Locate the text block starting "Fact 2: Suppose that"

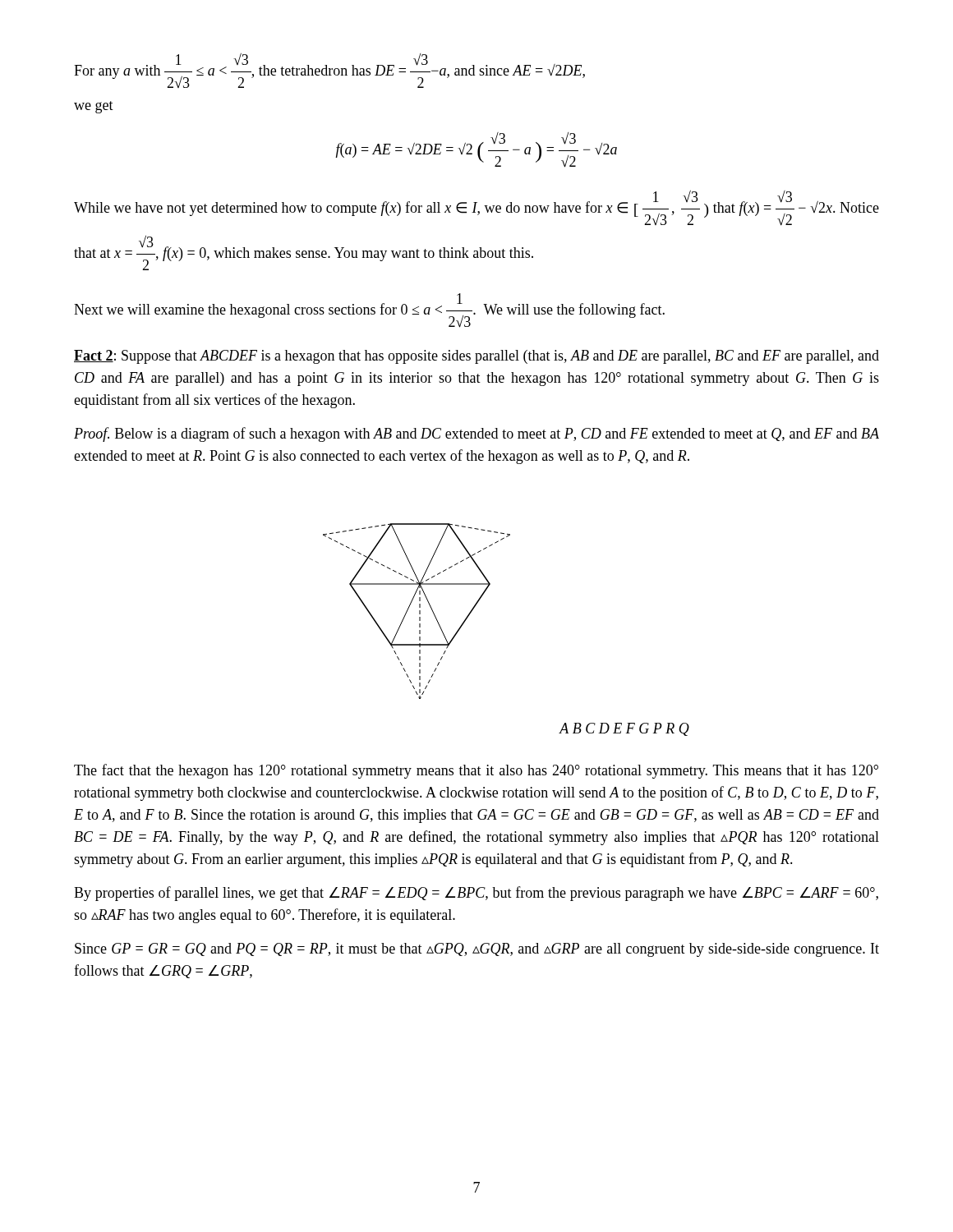[476, 378]
